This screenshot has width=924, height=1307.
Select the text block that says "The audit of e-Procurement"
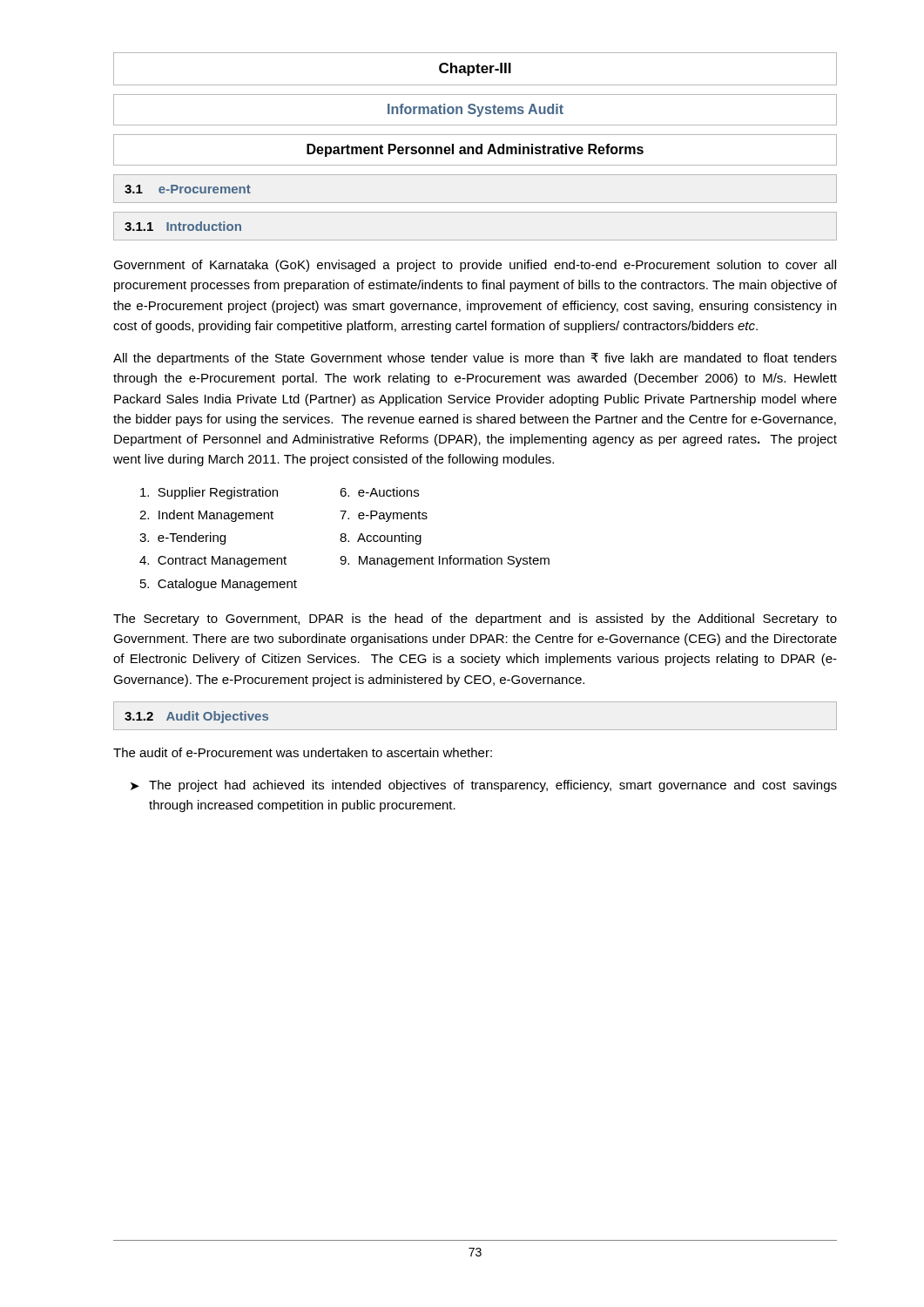[303, 752]
